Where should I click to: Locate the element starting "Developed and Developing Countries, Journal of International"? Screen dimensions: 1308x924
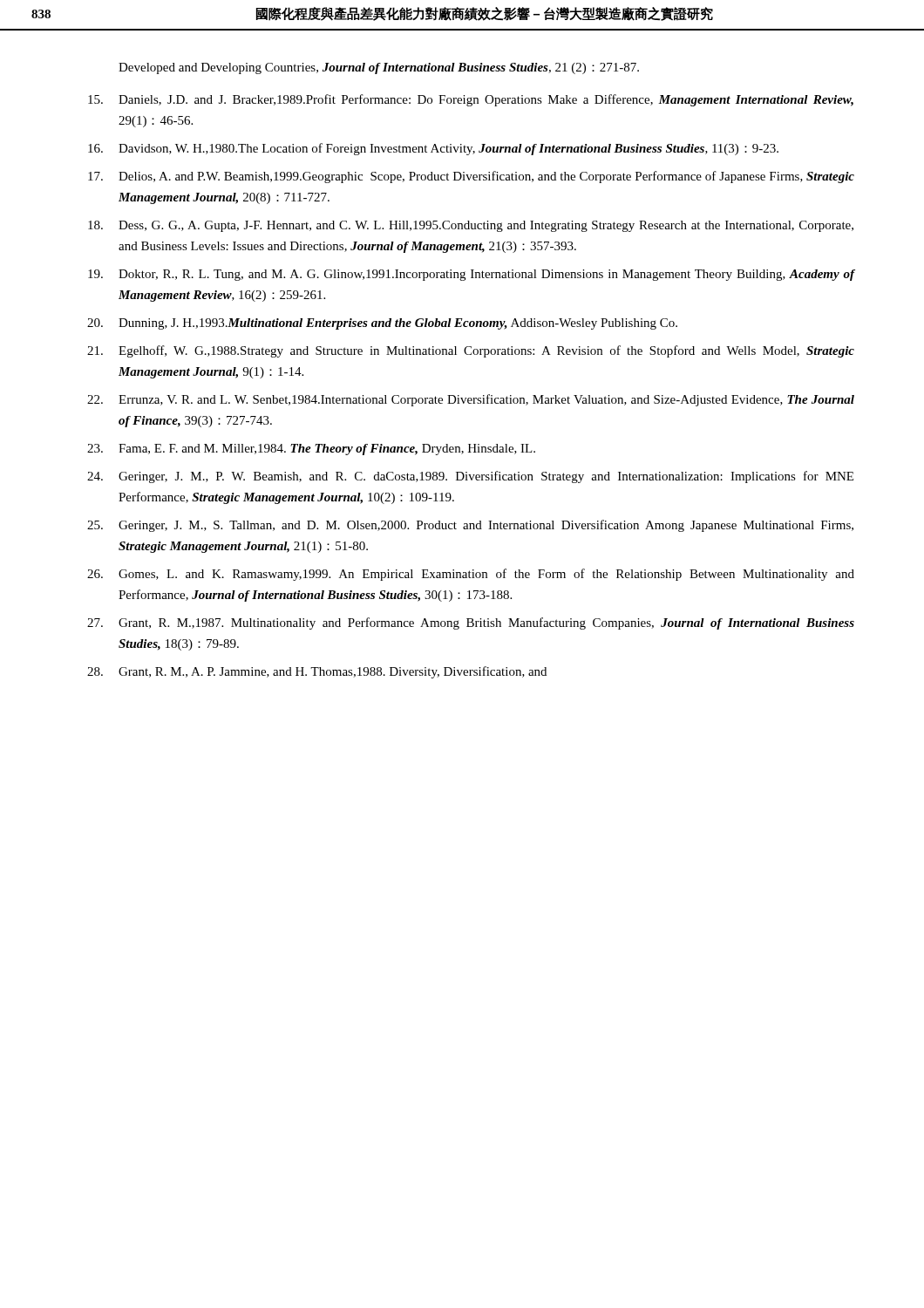[379, 67]
